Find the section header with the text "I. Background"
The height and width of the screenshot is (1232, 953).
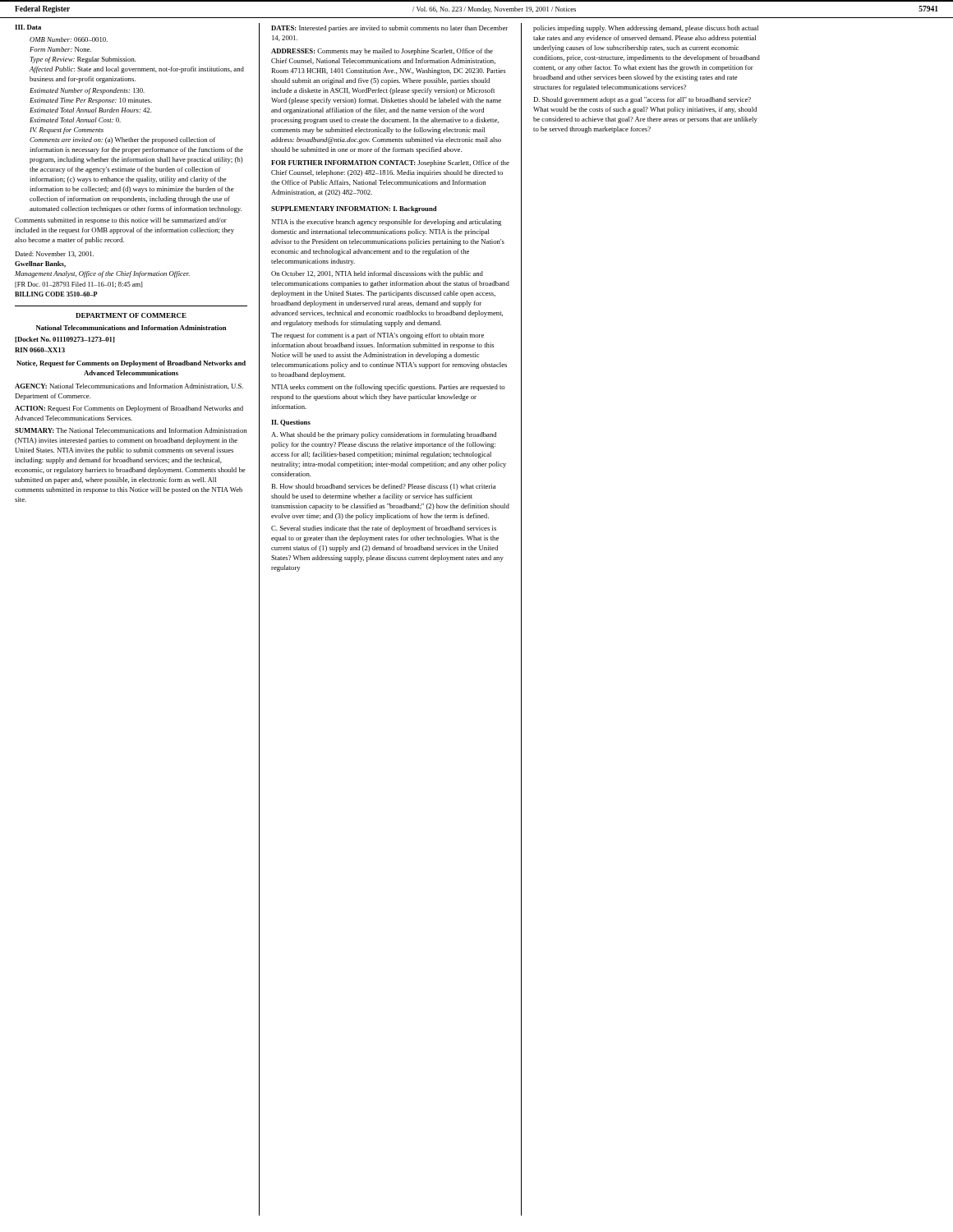tap(415, 208)
